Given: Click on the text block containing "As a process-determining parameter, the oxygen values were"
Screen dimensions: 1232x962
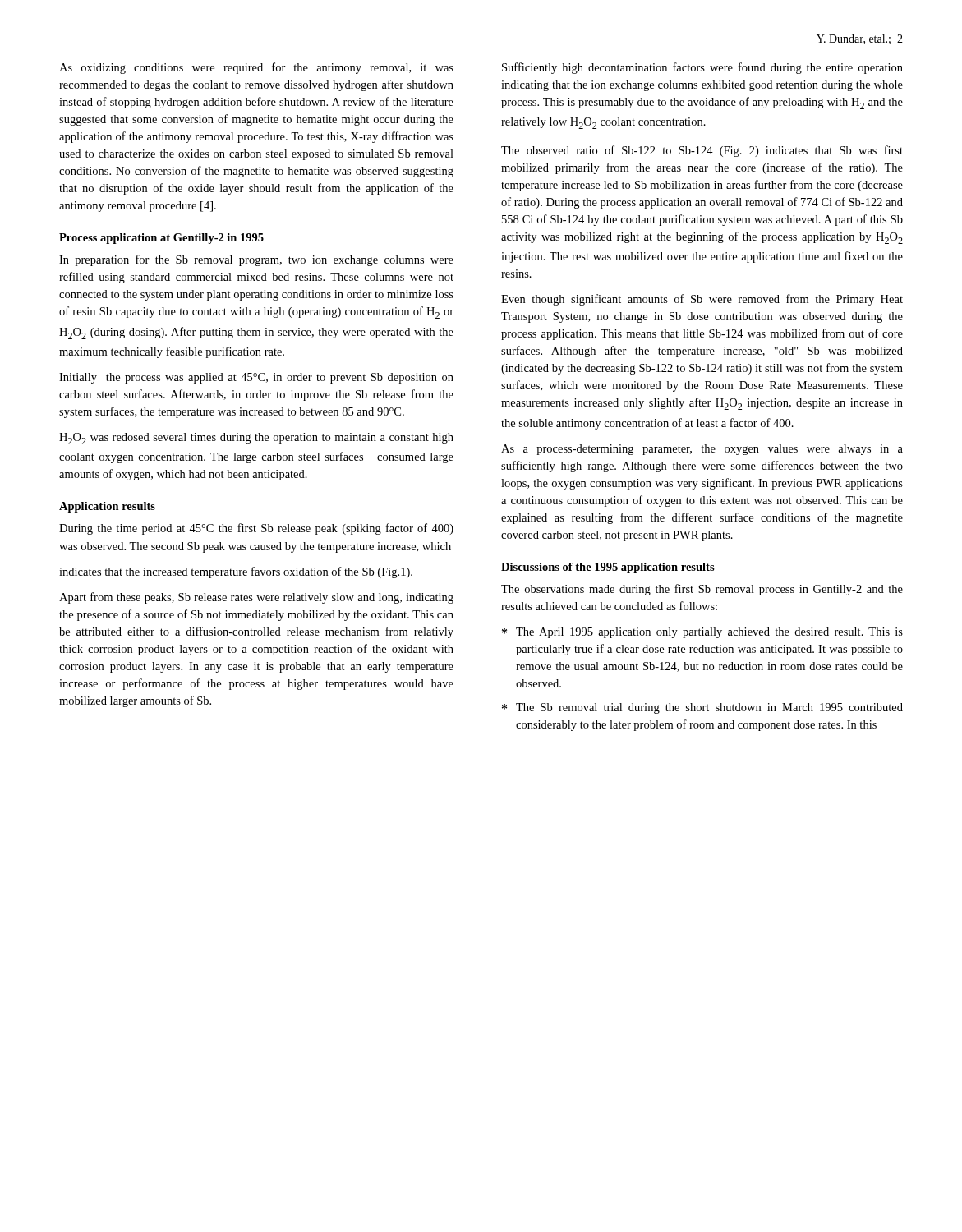Looking at the screenshot, I should (x=702, y=491).
